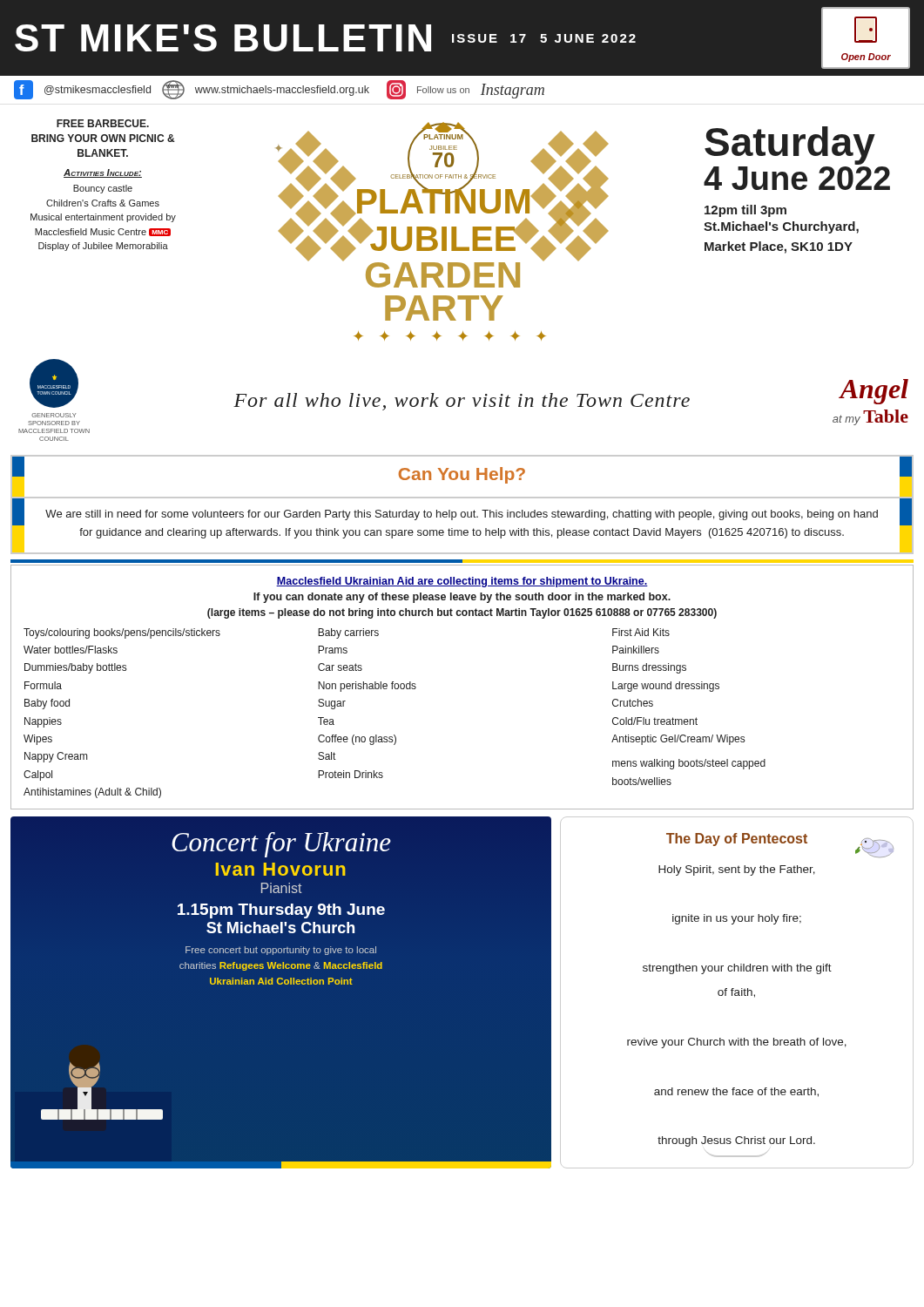
Task: Select the element starting "Antihistamines (Adult &"
Action: tap(93, 792)
